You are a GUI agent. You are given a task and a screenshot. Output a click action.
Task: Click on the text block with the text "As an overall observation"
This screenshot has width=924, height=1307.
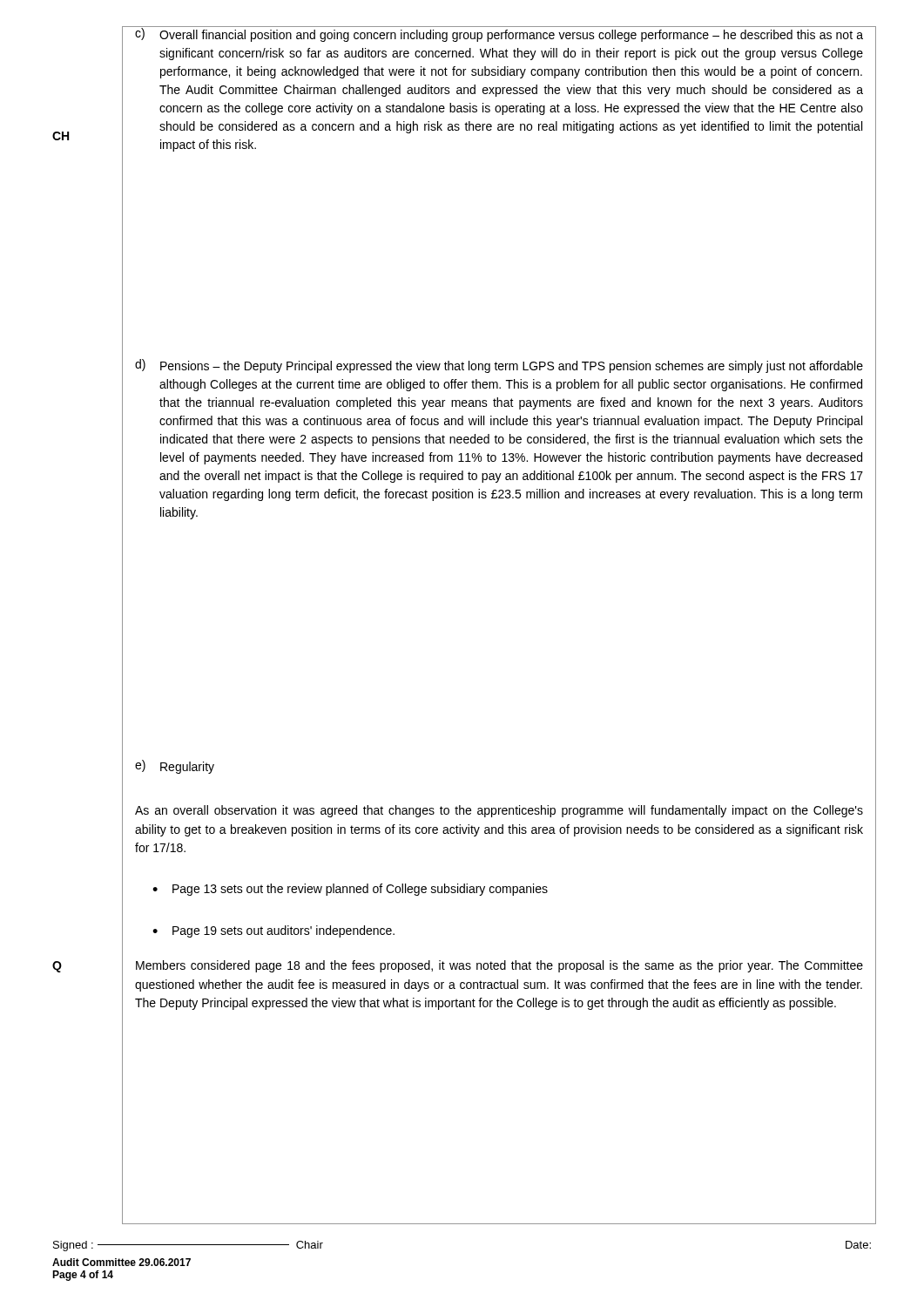[x=499, y=829]
